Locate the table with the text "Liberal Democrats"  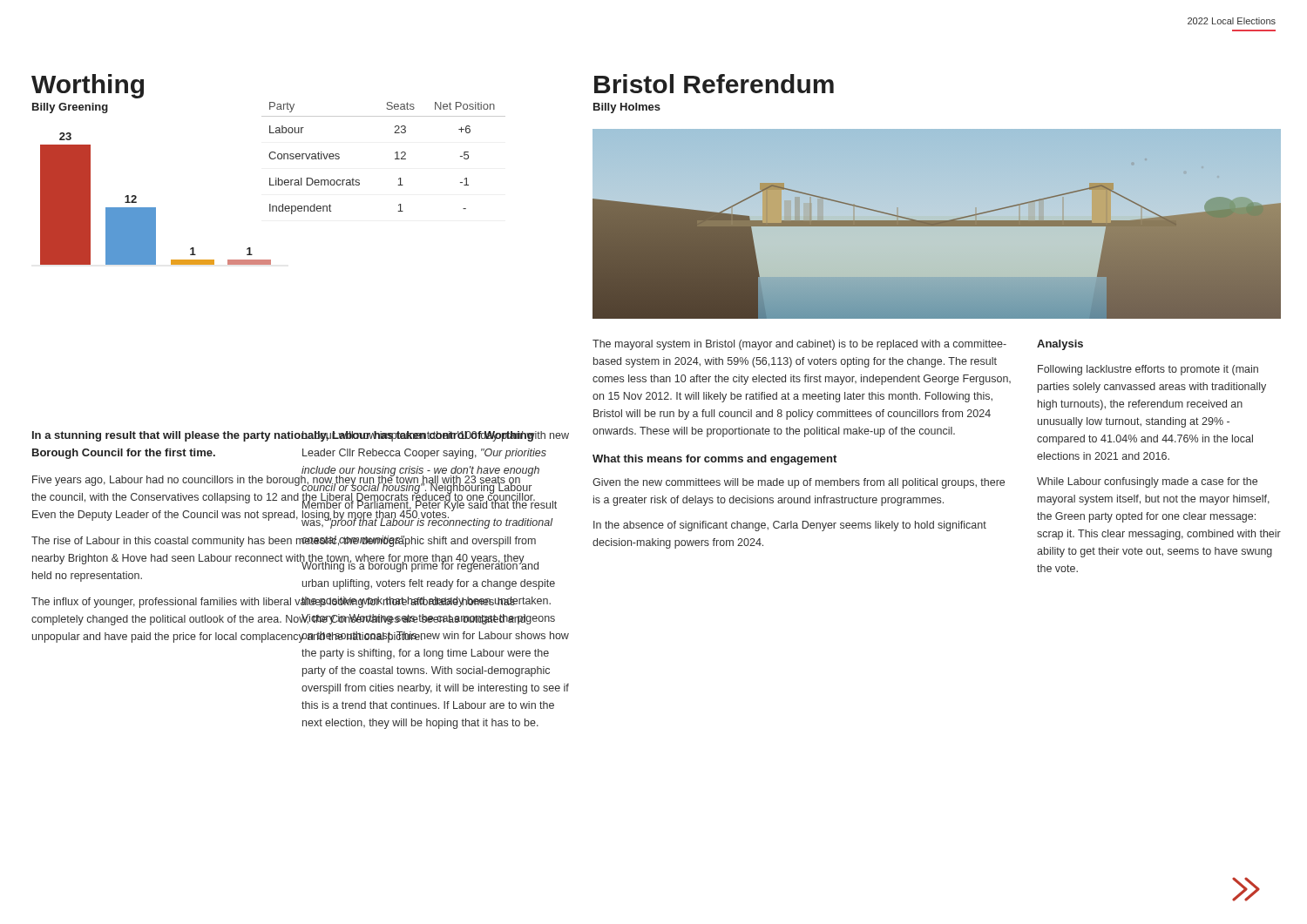(383, 159)
